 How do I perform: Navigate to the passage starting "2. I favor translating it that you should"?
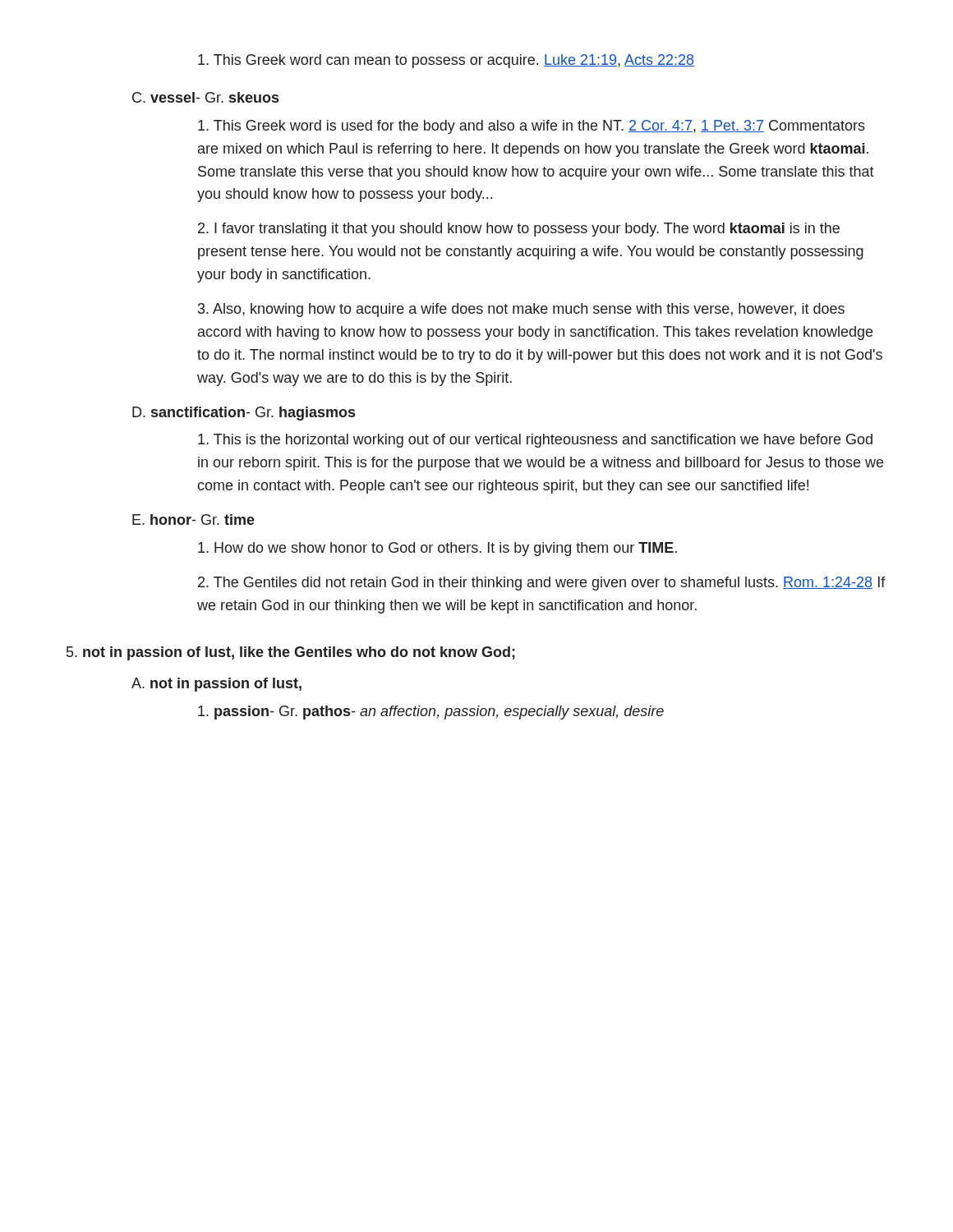(531, 252)
